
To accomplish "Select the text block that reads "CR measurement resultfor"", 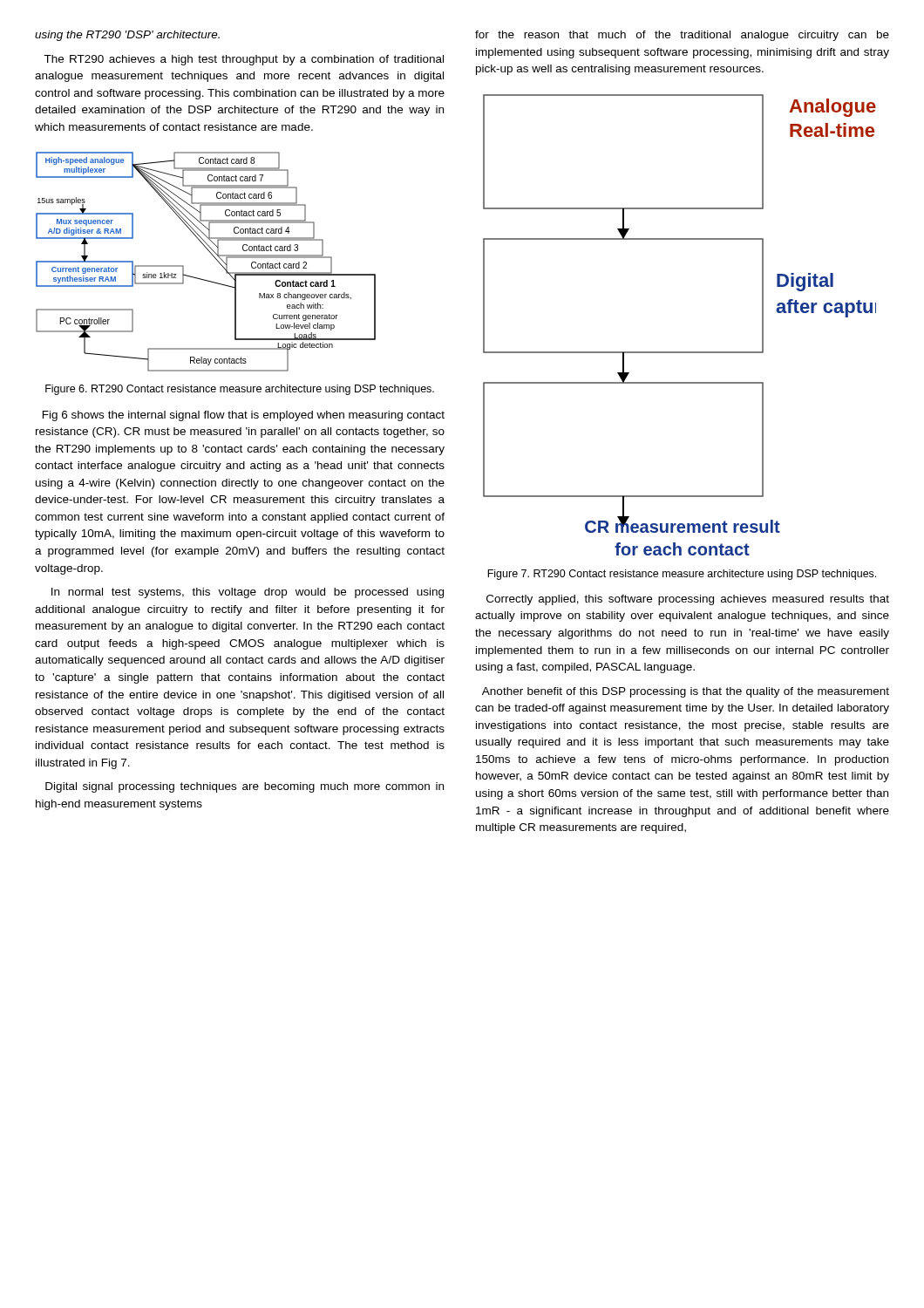I will pos(682,538).
